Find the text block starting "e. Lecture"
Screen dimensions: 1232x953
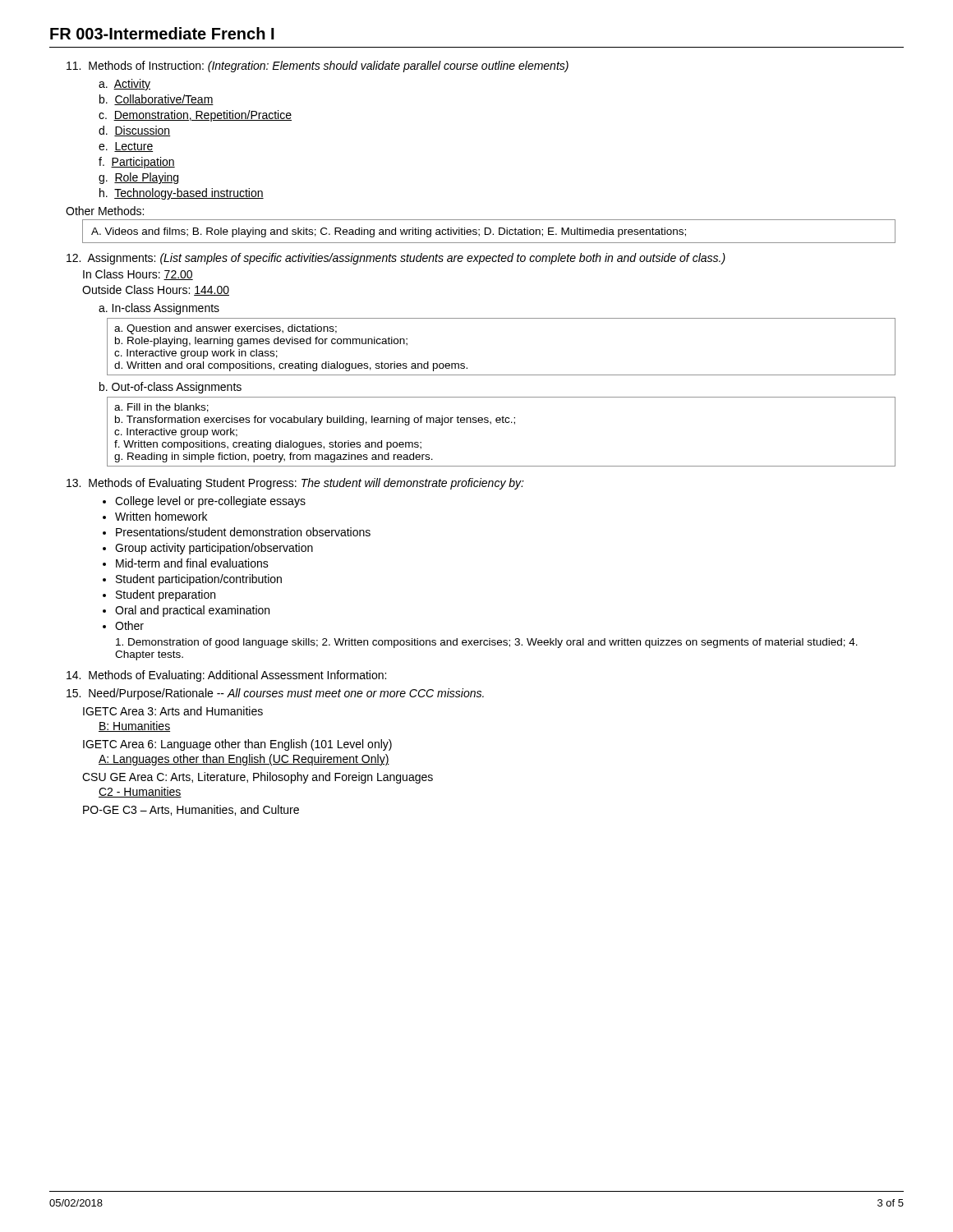click(x=126, y=146)
